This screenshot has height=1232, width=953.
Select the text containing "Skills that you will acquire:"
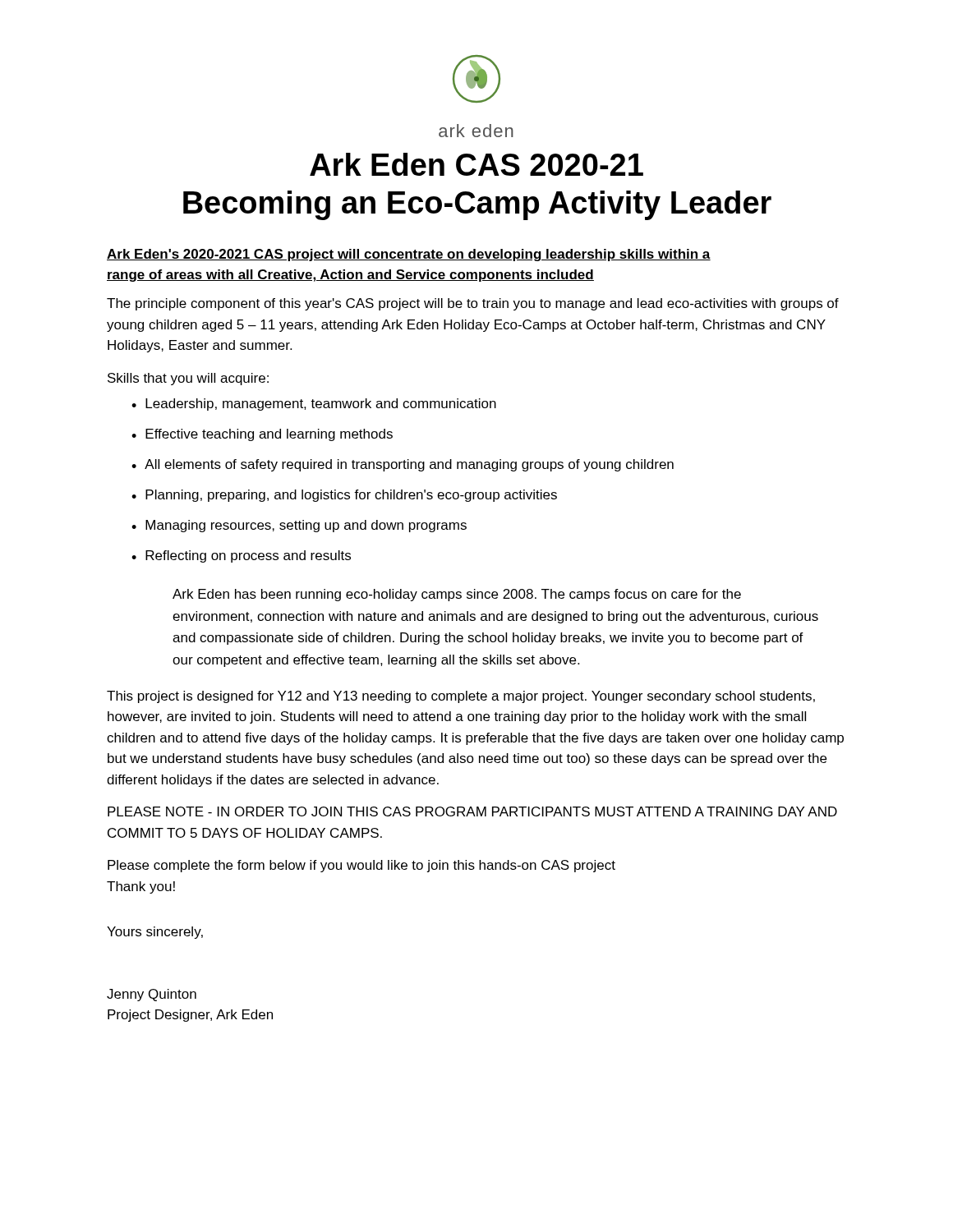tap(188, 378)
